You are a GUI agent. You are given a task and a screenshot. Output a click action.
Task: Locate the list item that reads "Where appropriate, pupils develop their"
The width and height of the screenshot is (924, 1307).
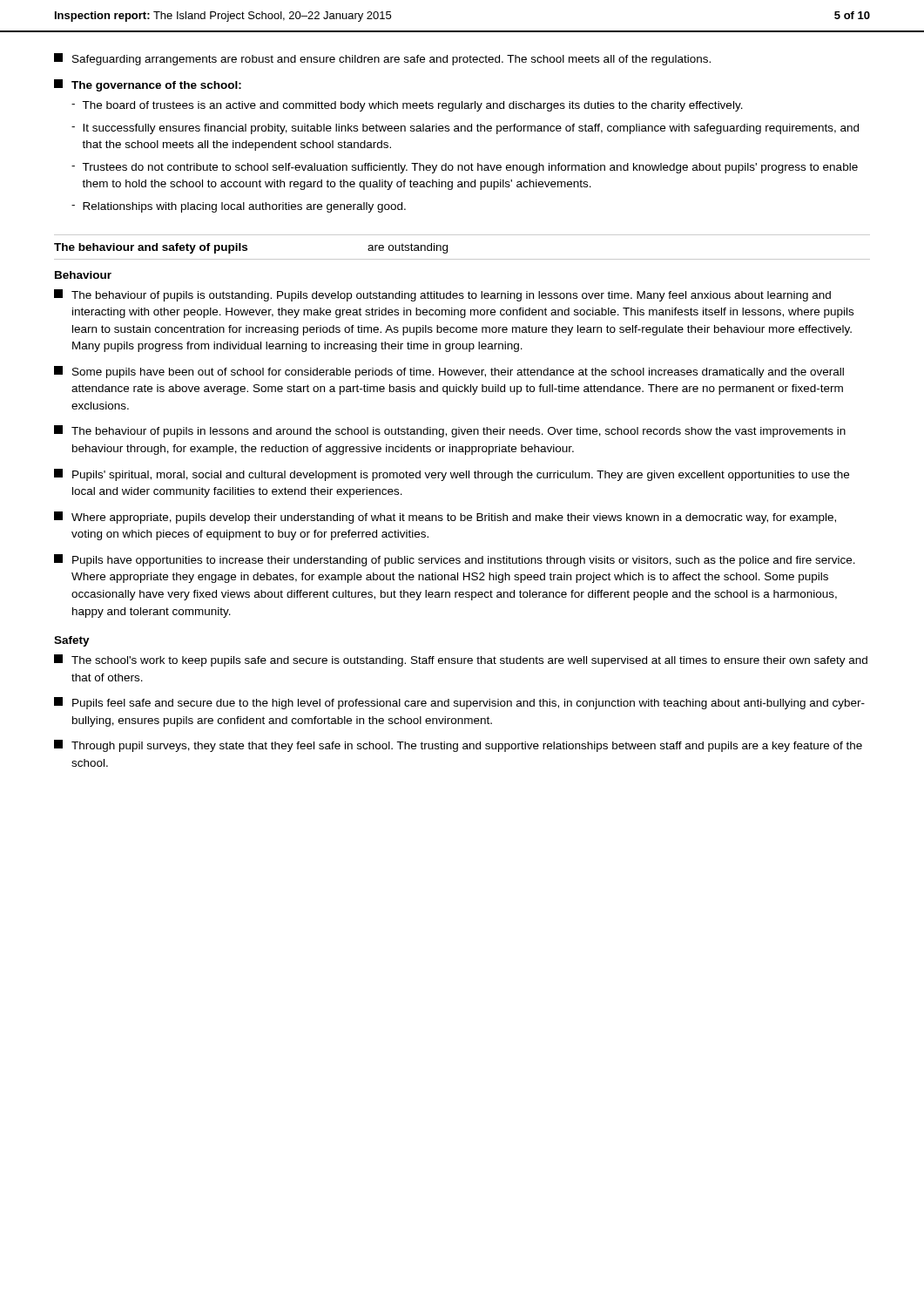point(462,526)
